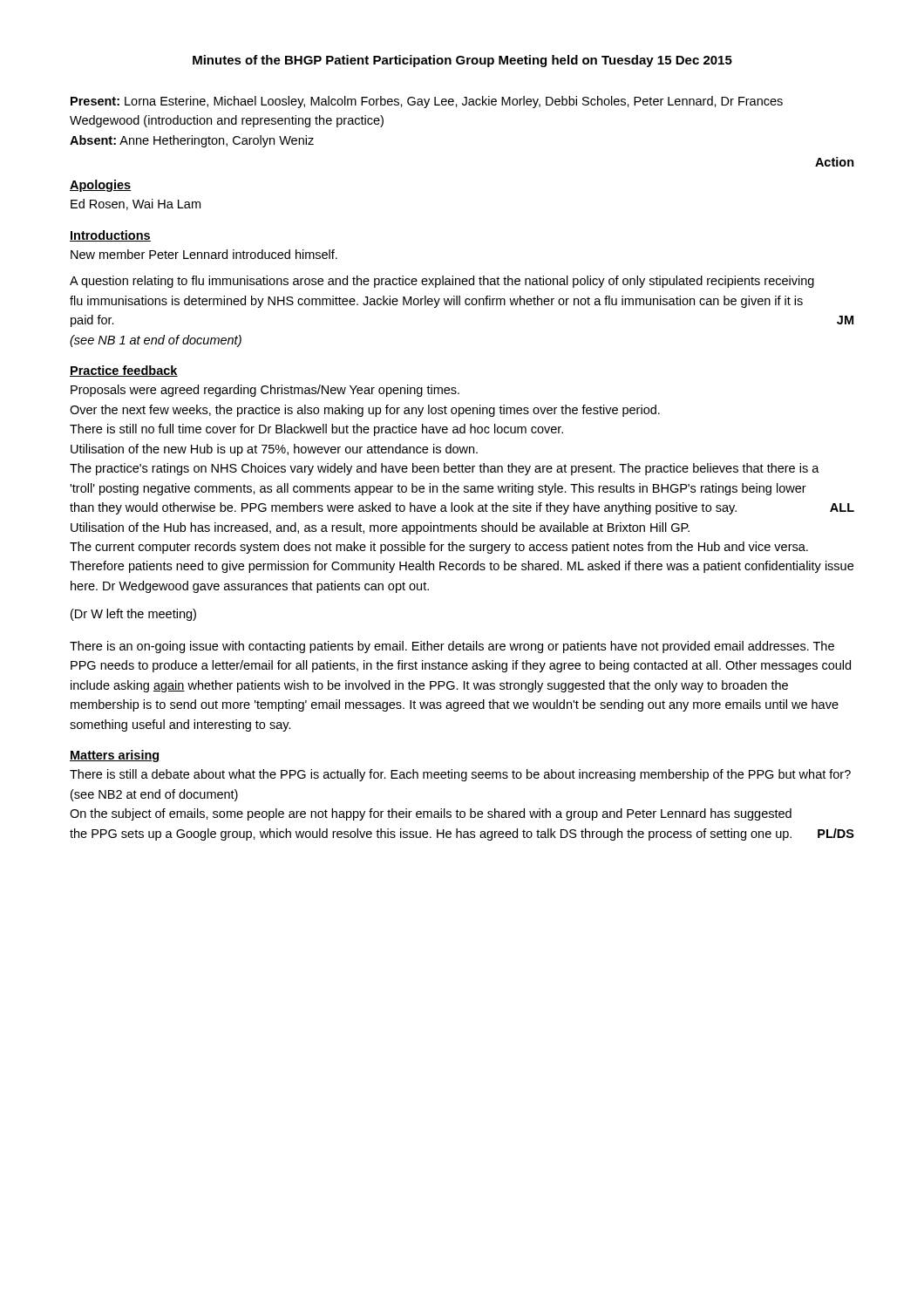Find the text block containing "There is an on-going issue"
The image size is (924, 1308).
[x=461, y=685]
